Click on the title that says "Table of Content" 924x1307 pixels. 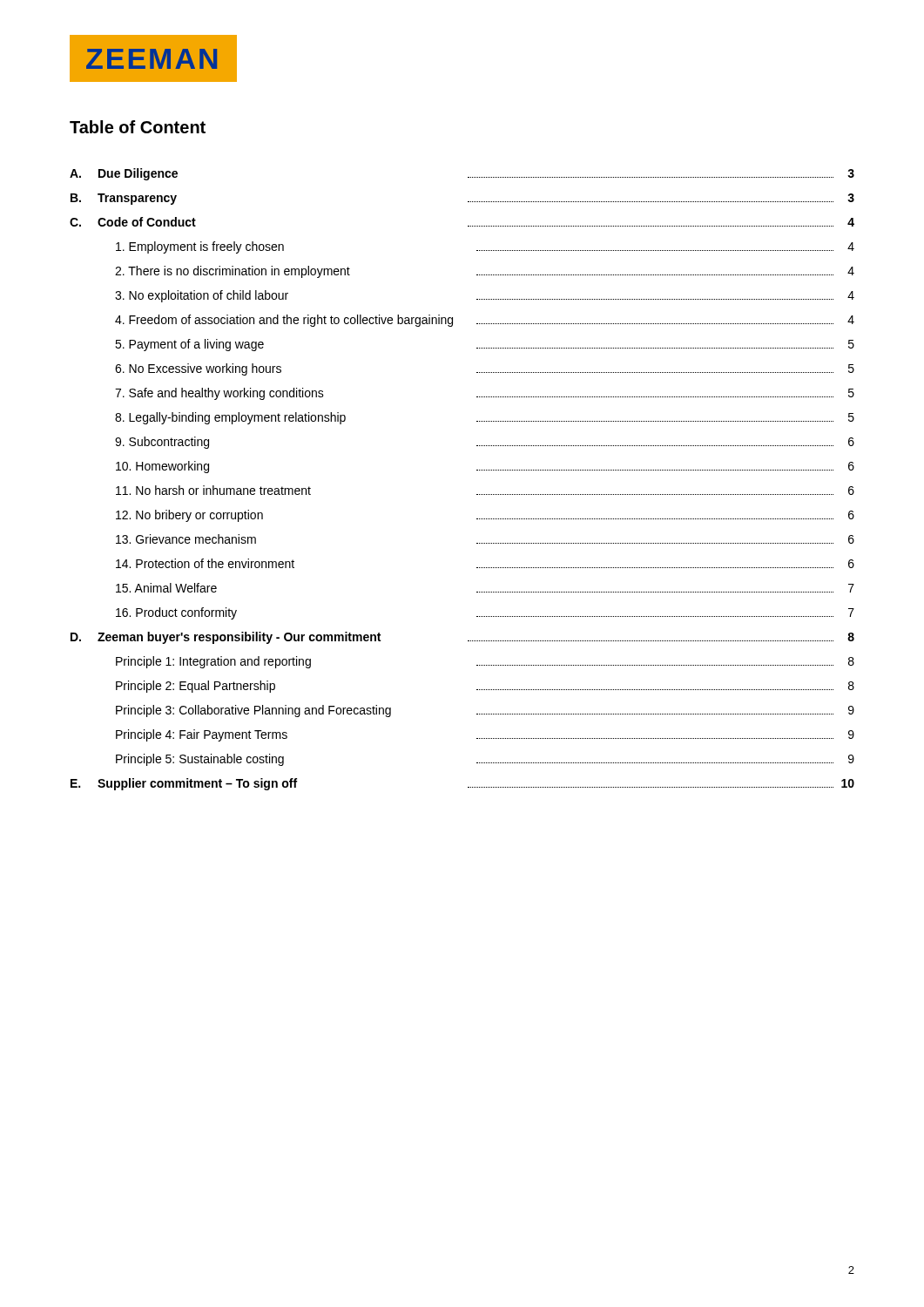(138, 127)
